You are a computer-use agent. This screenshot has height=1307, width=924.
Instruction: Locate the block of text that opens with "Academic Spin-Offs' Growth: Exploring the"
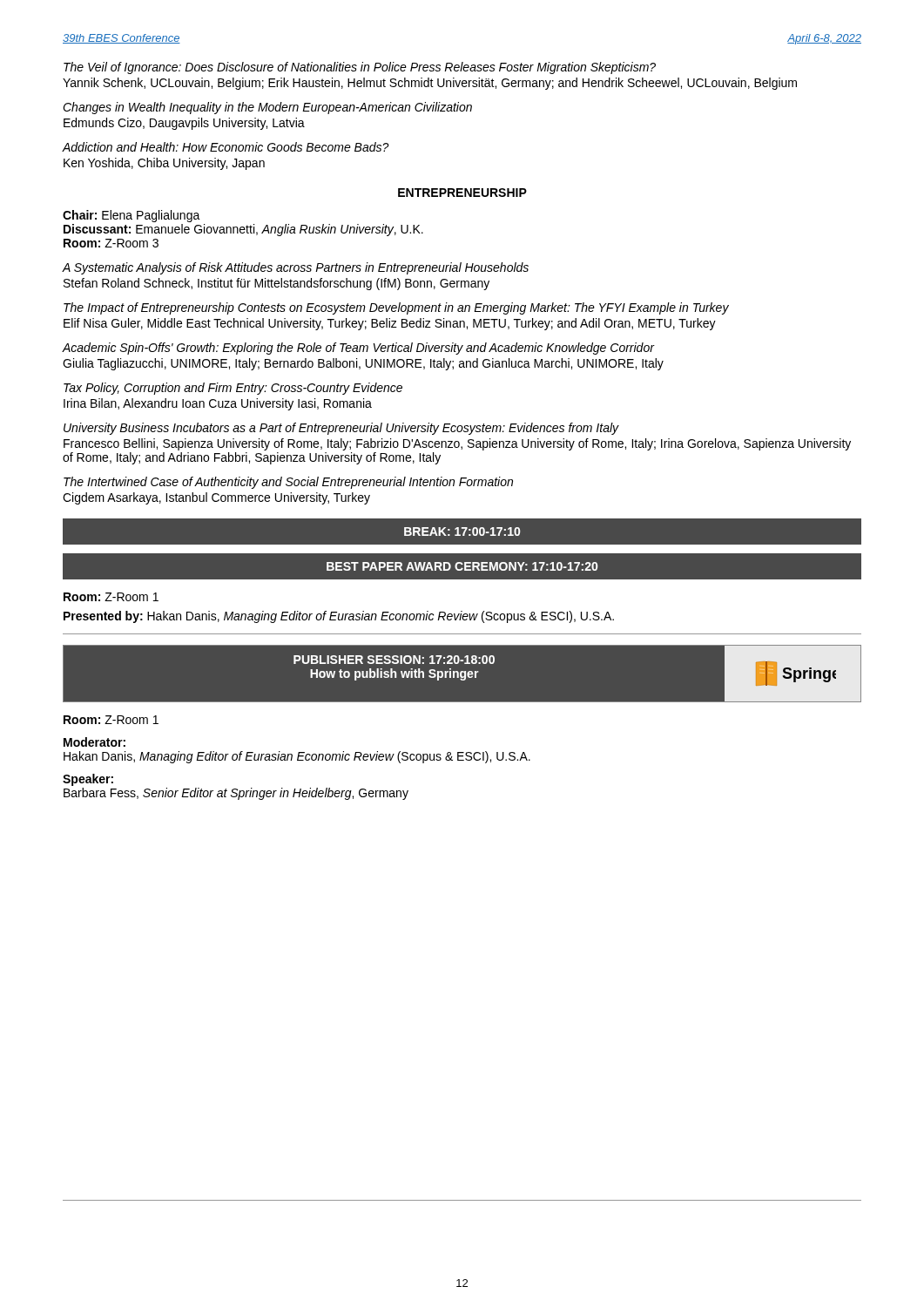(462, 356)
